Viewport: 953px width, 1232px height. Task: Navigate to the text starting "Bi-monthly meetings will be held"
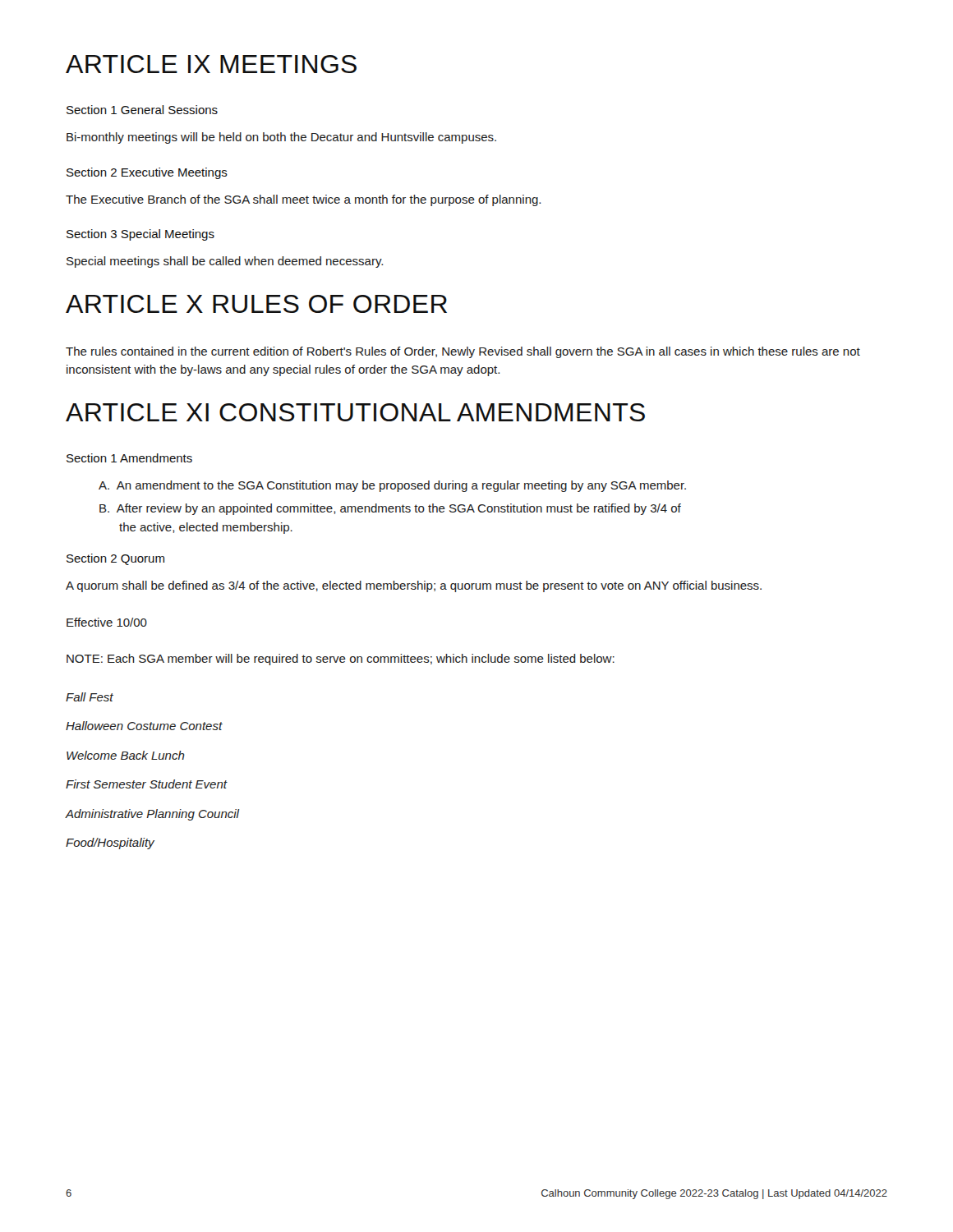pyautogui.click(x=282, y=137)
